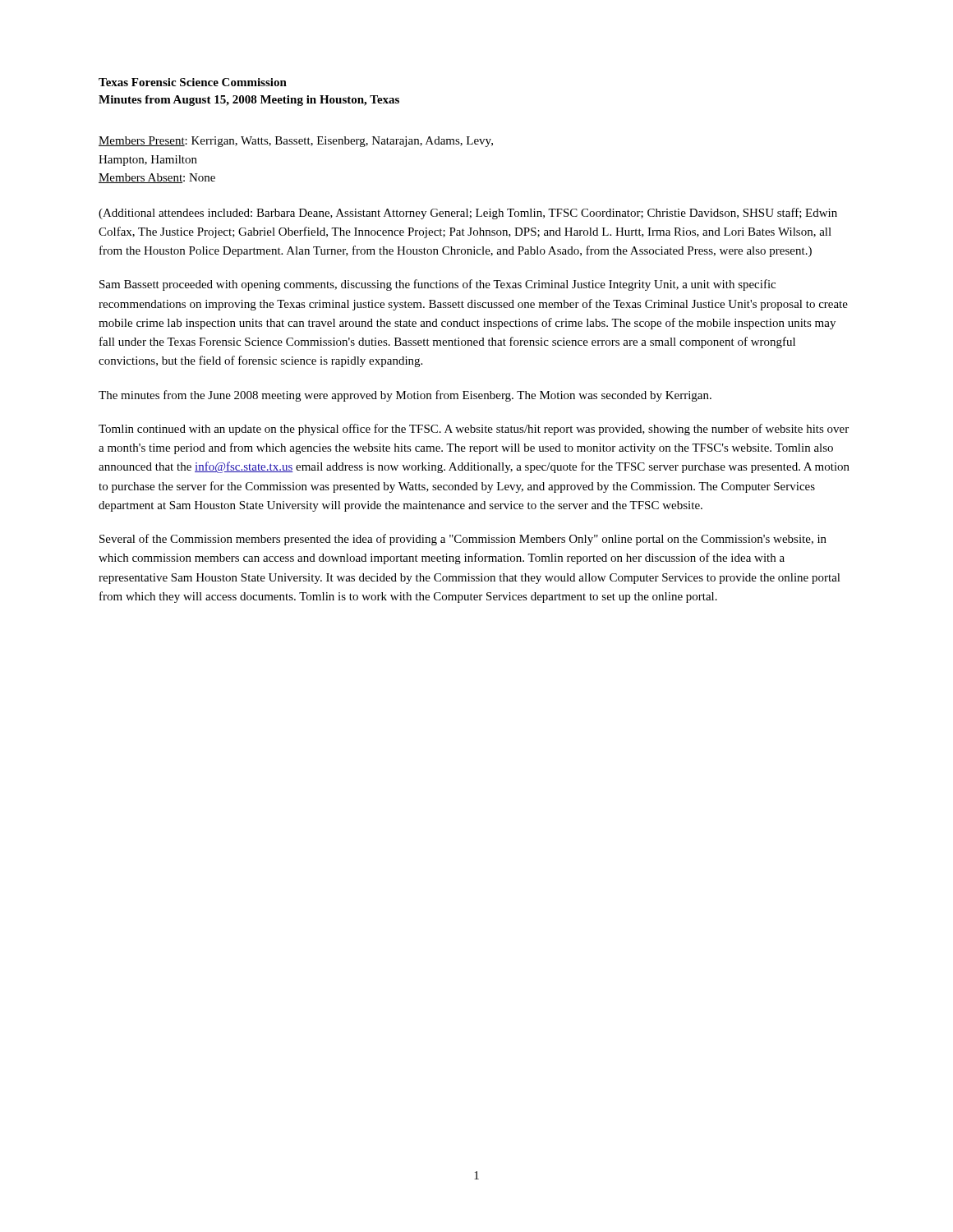Select the region starting "(Additional attendees included: Barbara Deane, Assistant Attorney"

tap(468, 231)
